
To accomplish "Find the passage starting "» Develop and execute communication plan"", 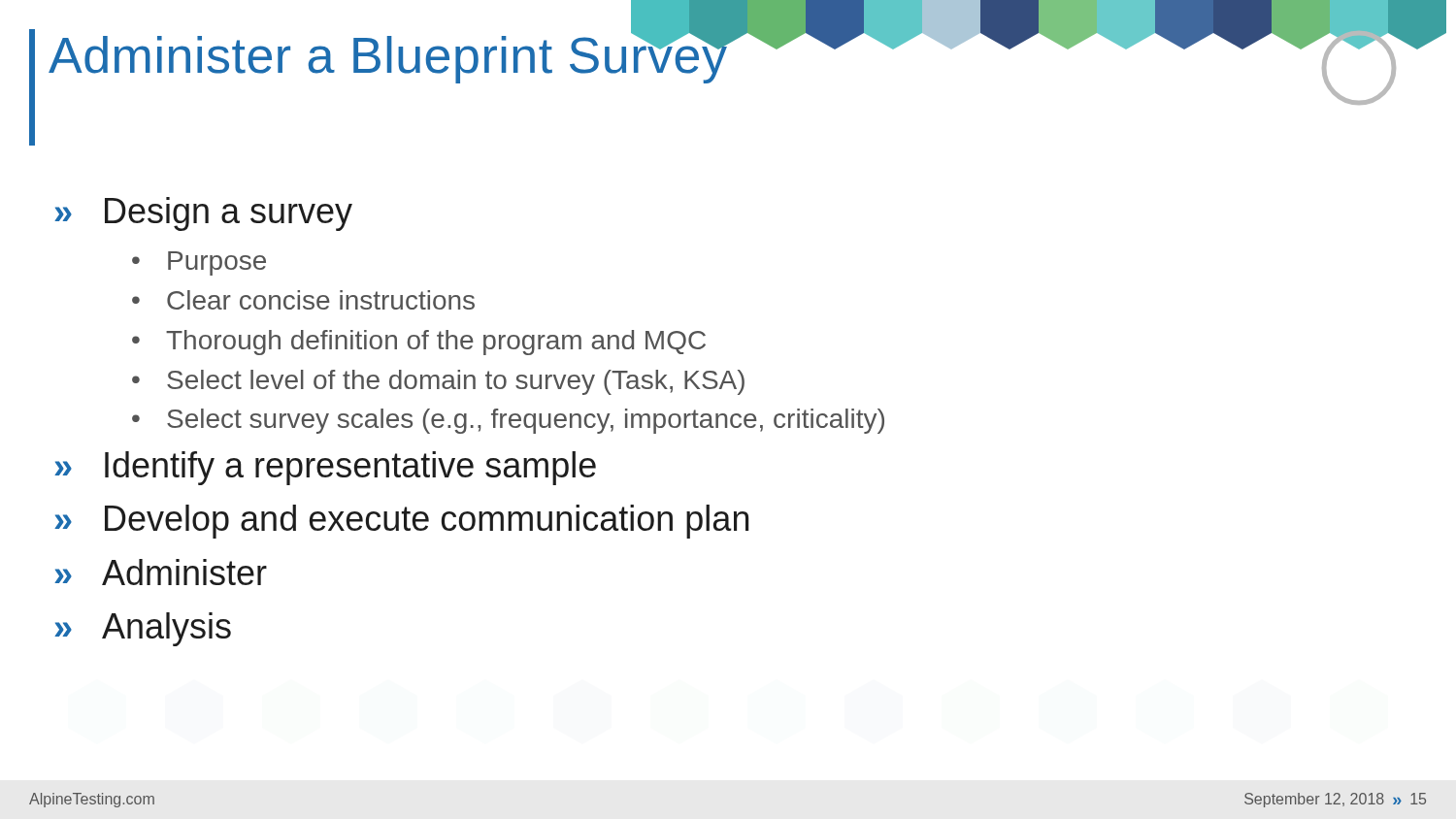I will (x=723, y=519).
